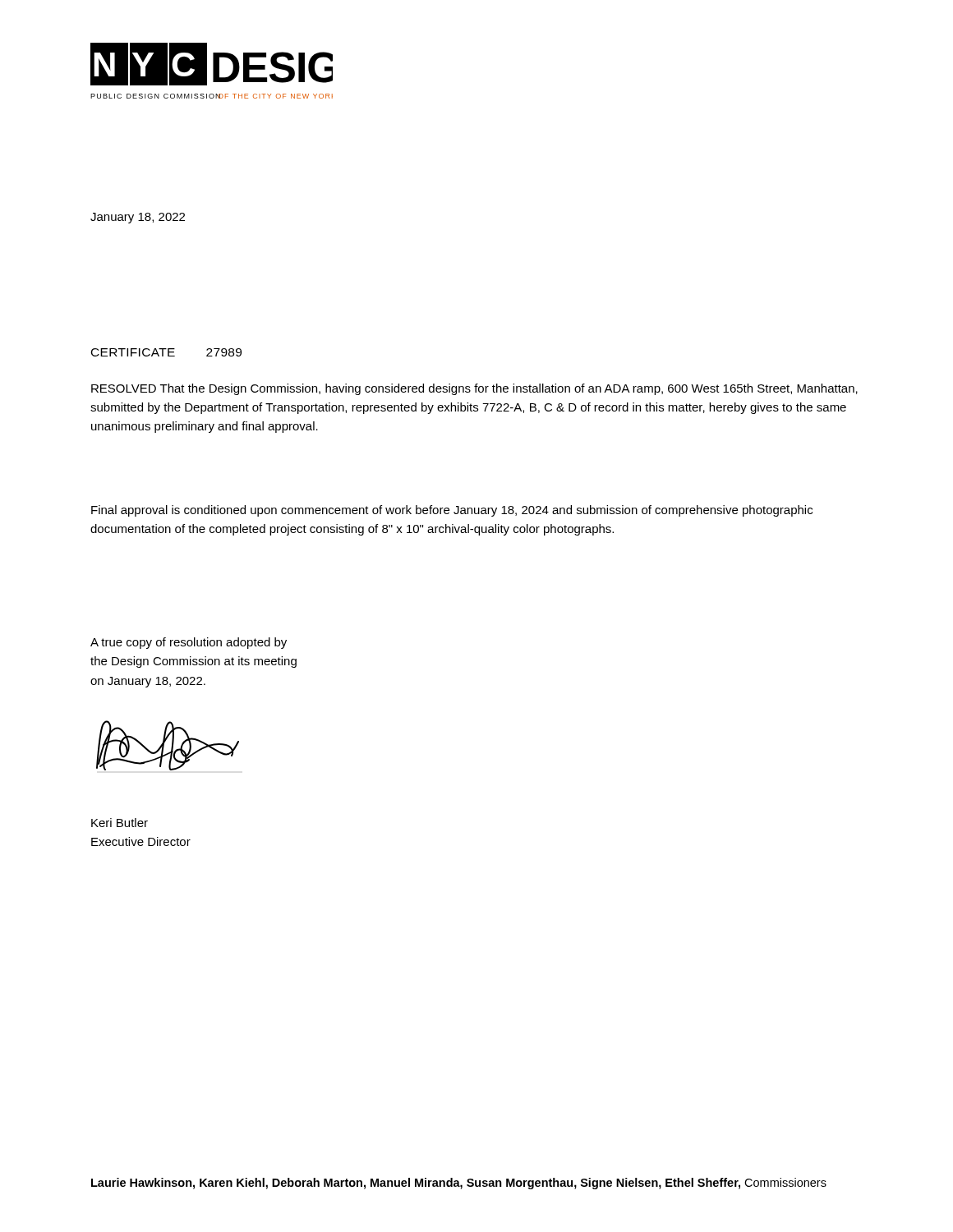This screenshot has height=1232, width=953.
Task: Locate the block of text that opens with "Laurie Hawkinson, Karen Kiehl, Deborah Marton, Manuel Miranda,"
Action: pyautogui.click(x=458, y=1183)
